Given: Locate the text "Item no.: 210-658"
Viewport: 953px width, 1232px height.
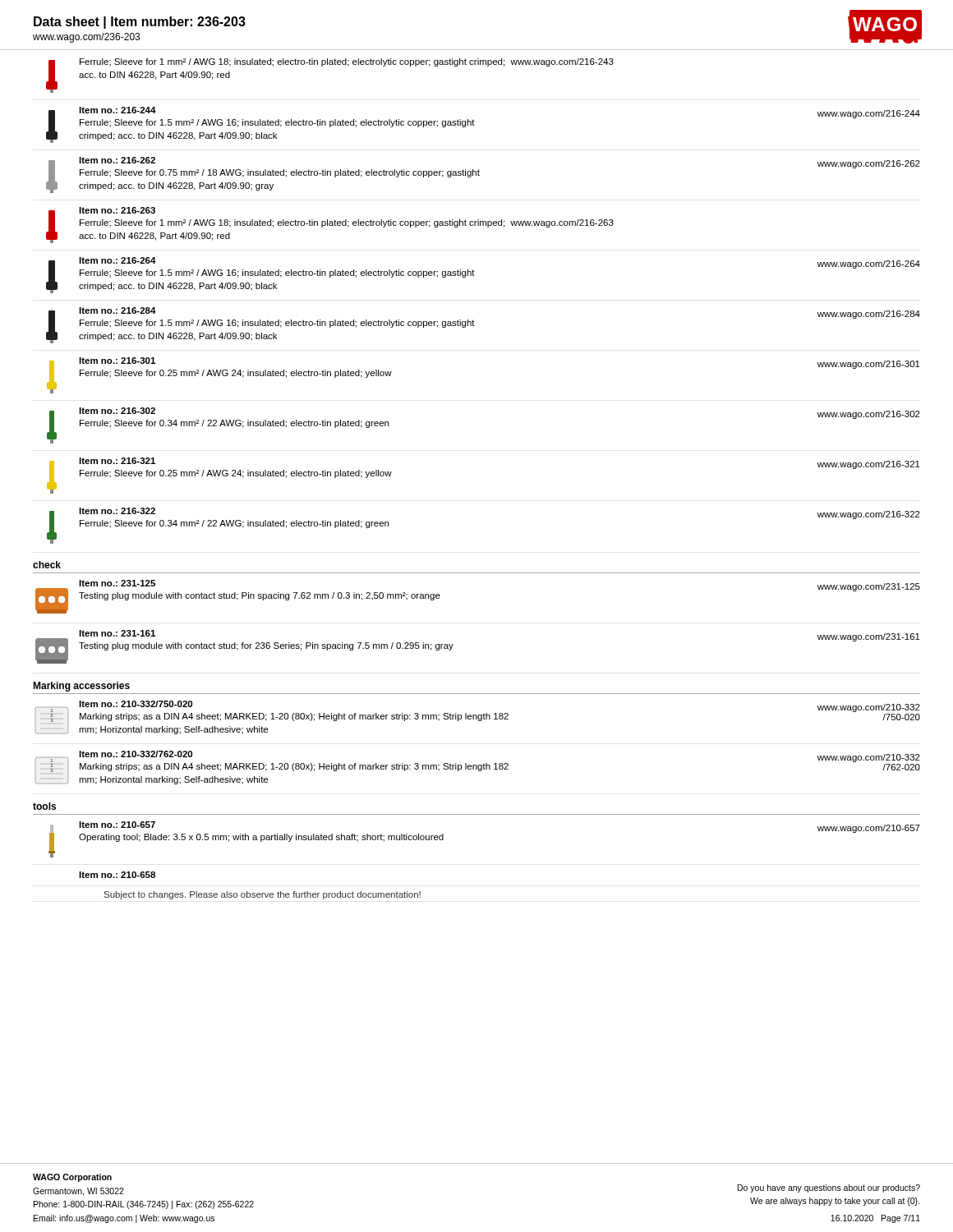Looking at the screenshot, I should tap(117, 875).
